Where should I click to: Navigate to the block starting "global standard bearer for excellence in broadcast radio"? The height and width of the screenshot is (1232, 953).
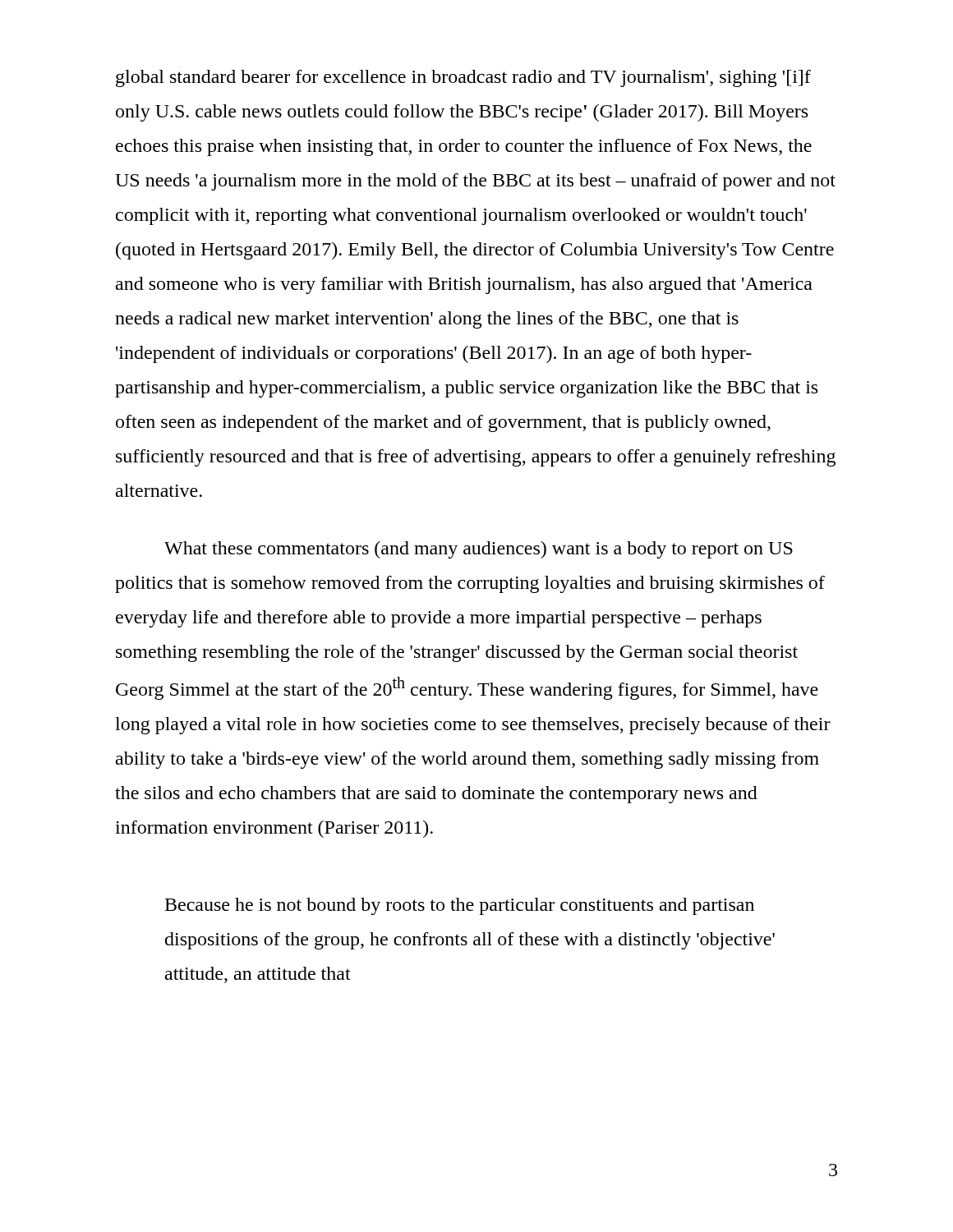pos(476,283)
